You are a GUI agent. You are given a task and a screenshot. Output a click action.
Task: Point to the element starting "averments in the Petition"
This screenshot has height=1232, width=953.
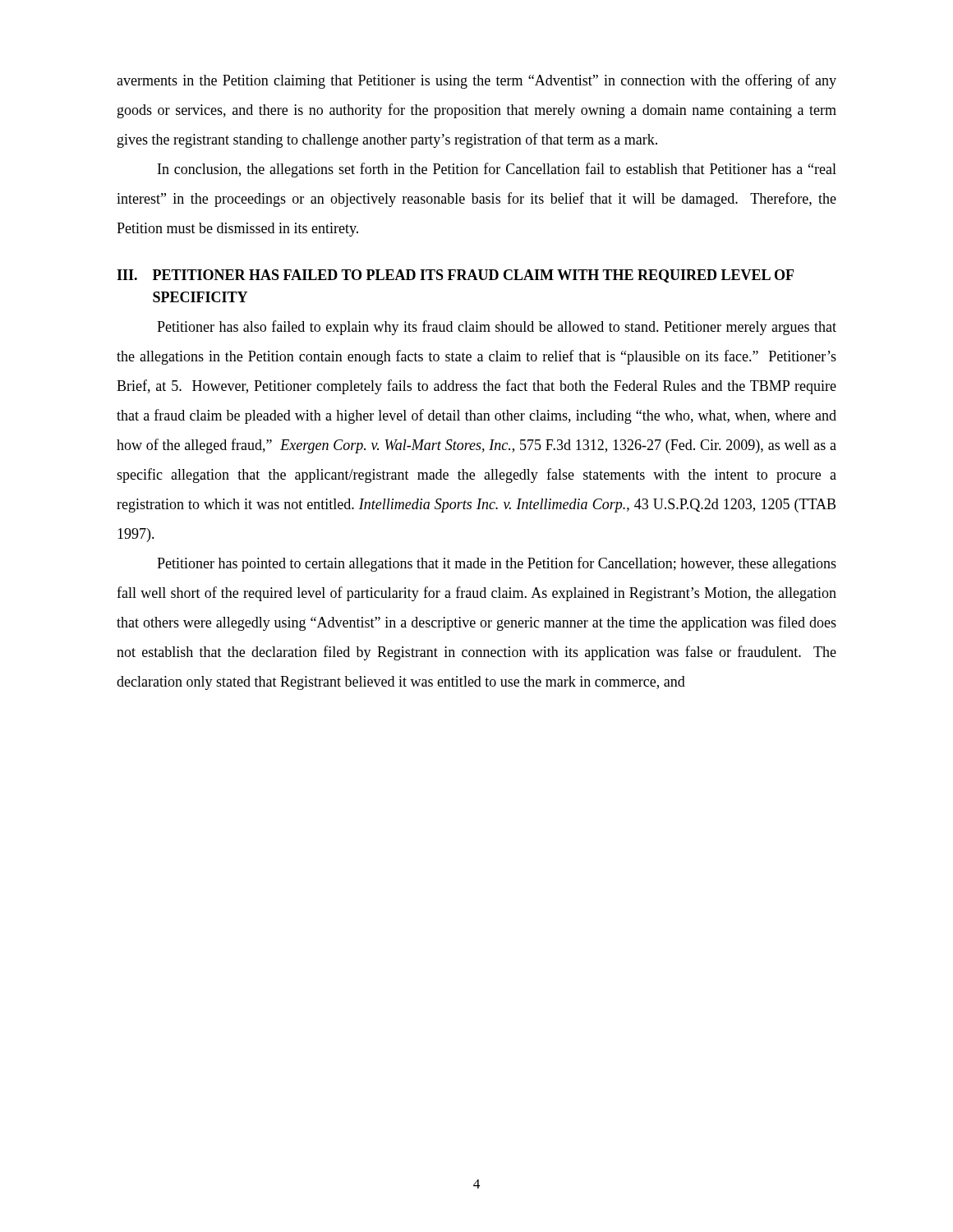tap(476, 110)
